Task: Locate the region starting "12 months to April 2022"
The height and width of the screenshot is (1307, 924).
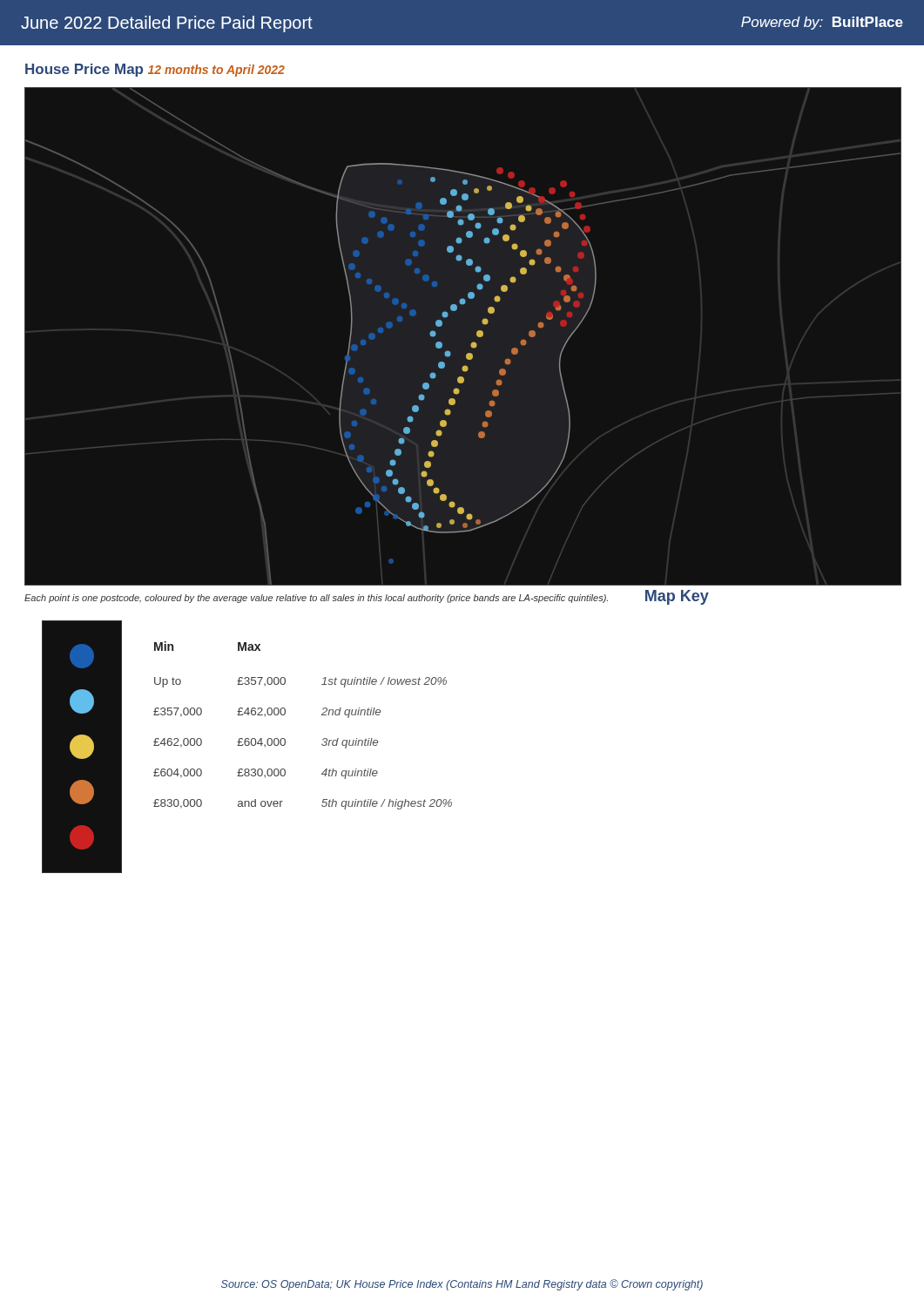Action: coord(216,70)
